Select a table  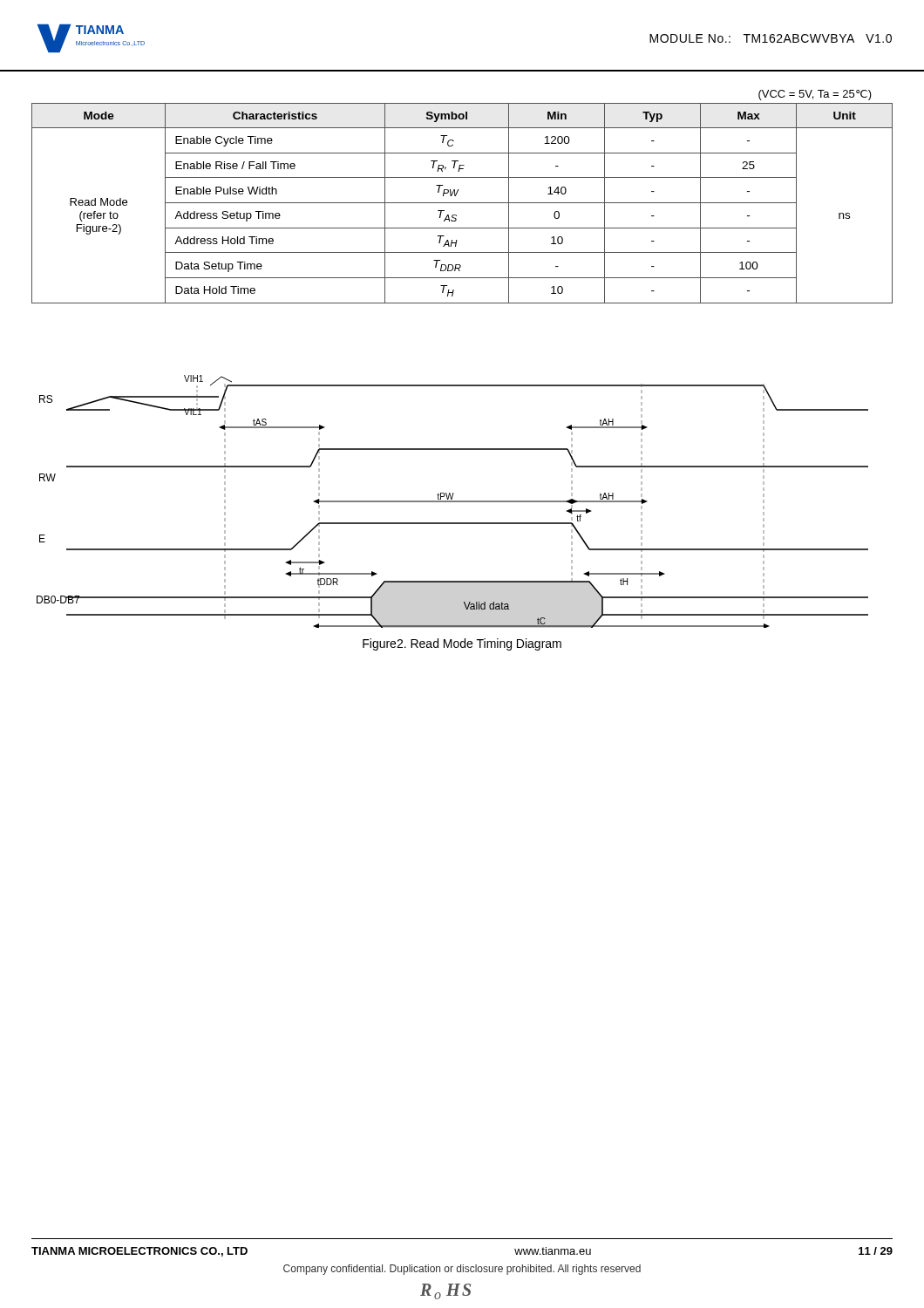pyautogui.click(x=462, y=203)
